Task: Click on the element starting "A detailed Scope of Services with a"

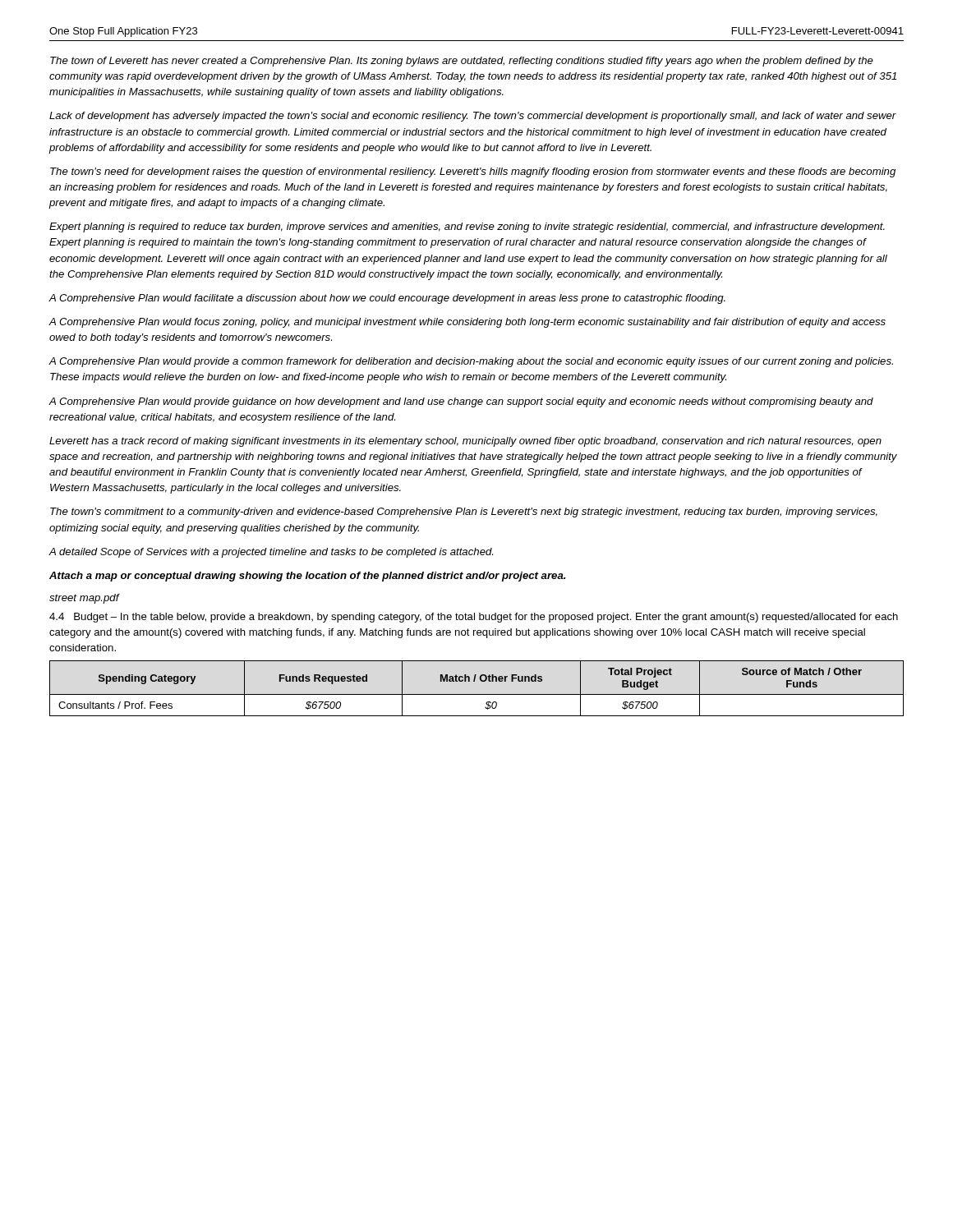Action: point(272,551)
